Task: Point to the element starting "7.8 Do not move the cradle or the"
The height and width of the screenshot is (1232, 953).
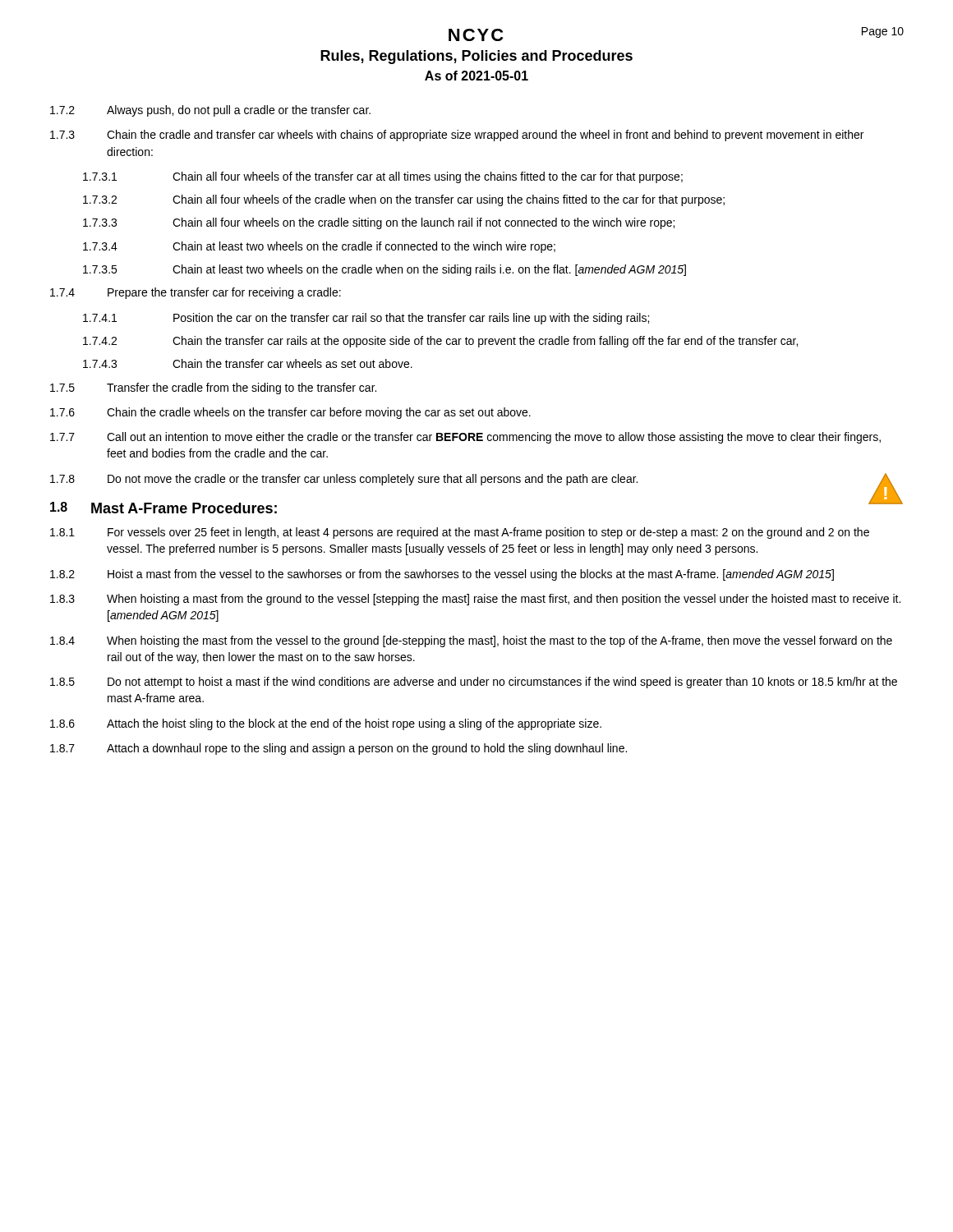Action: (x=476, y=479)
